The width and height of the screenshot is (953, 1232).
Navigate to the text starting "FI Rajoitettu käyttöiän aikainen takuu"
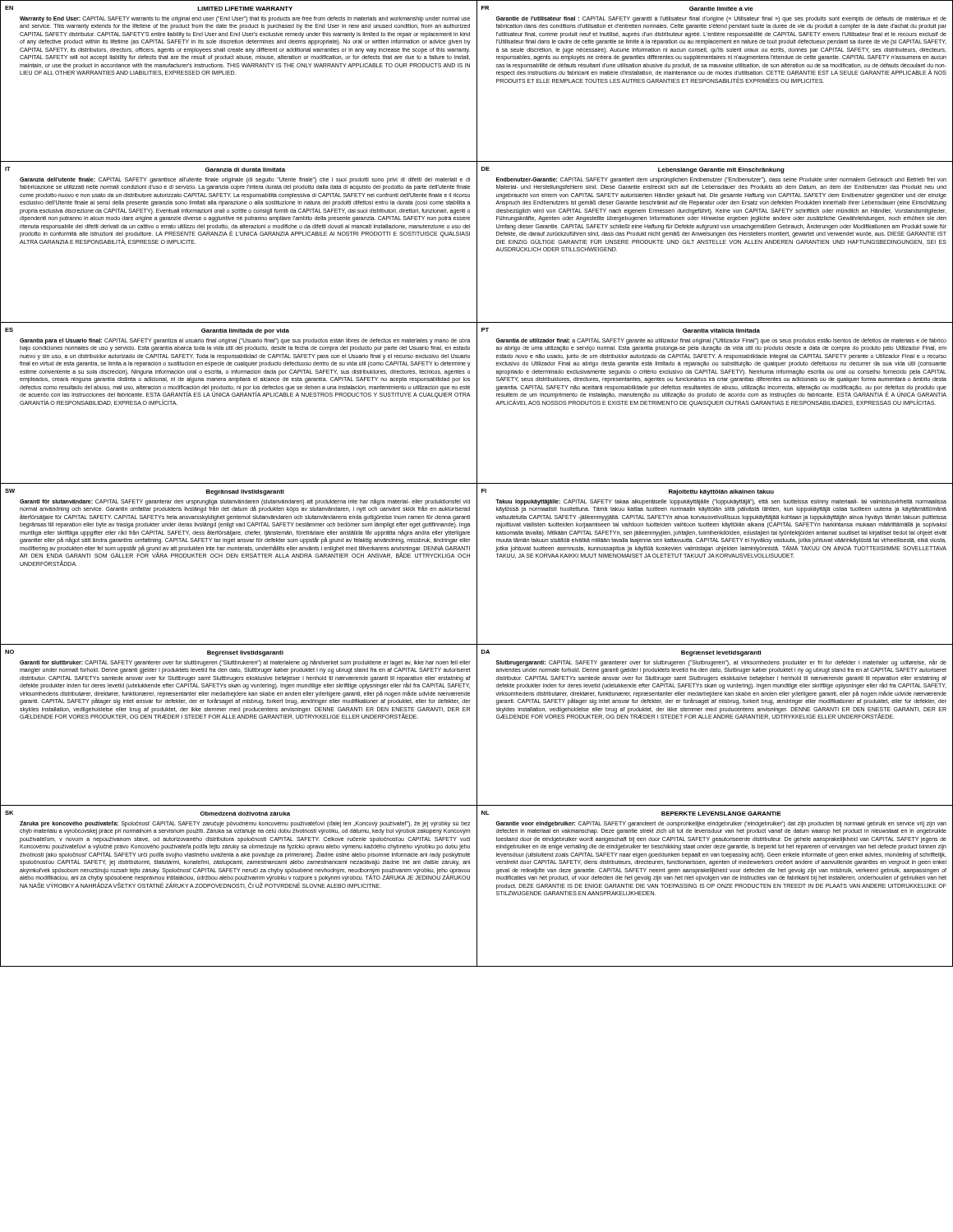(715, 492)
